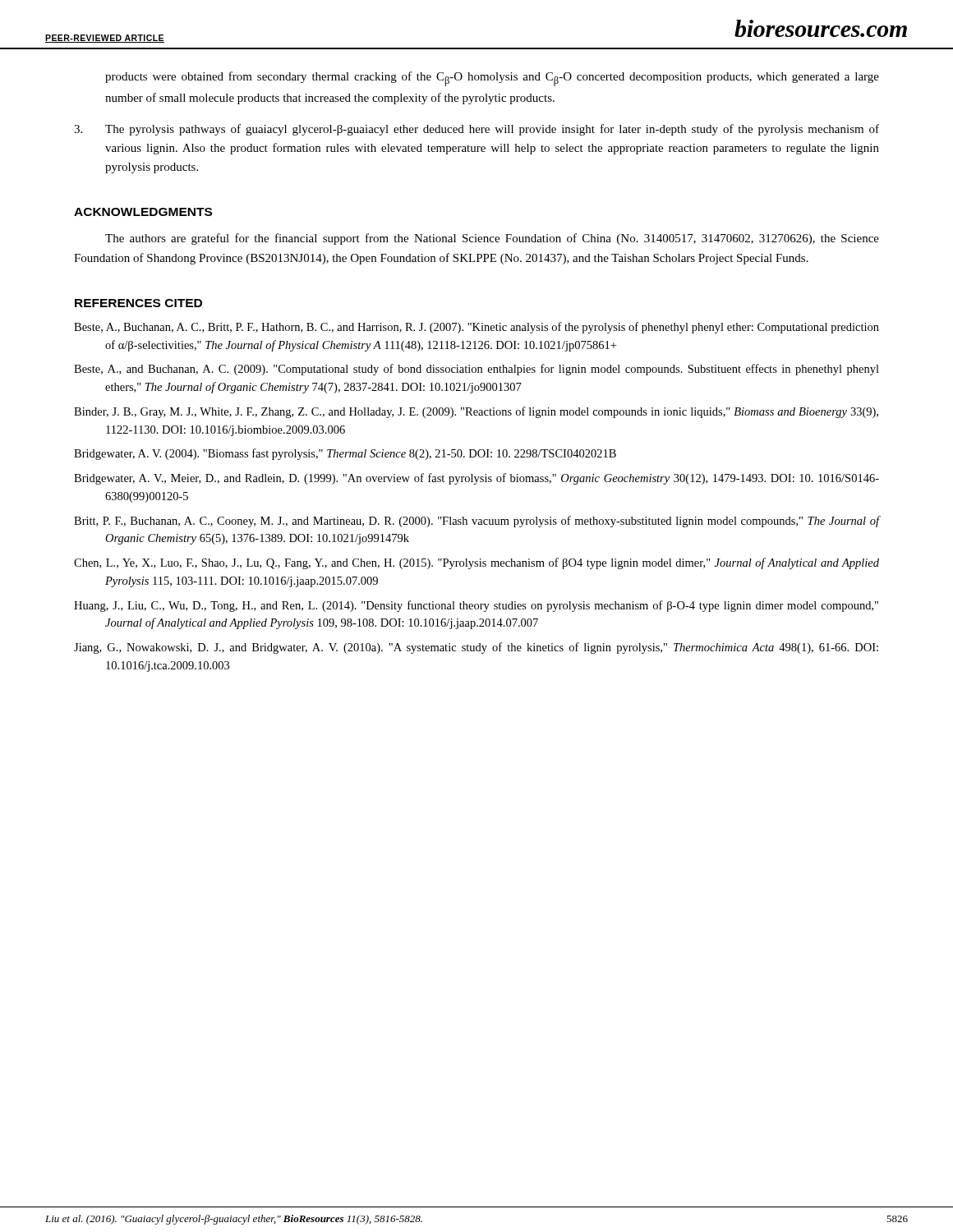953x1232 pixels.
Task: Select the text block with the text "Binder, J. B., Gray, M. J.,"
Action: click(x=476, y=420)
